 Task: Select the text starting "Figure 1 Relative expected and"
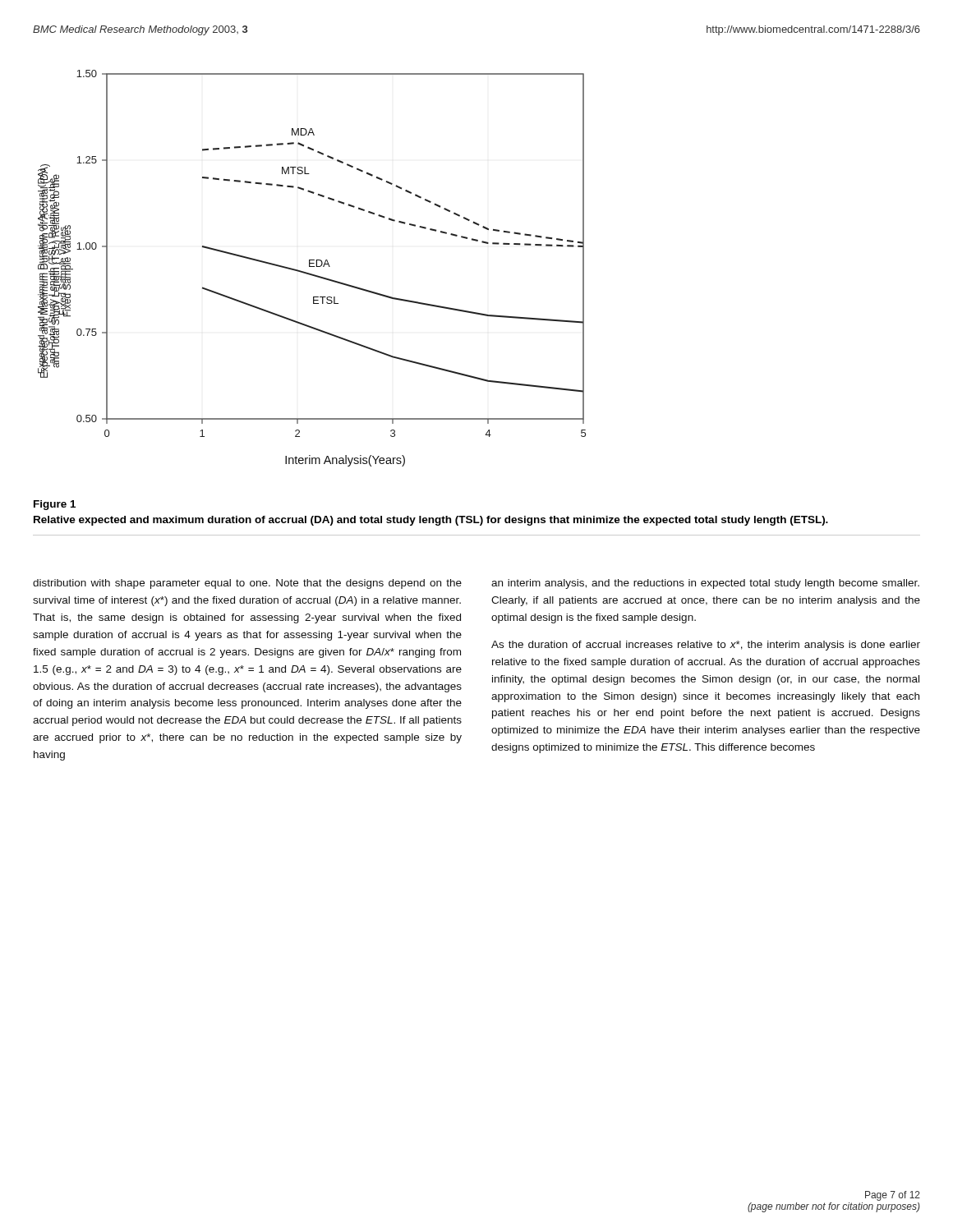(x=476, y=516)
